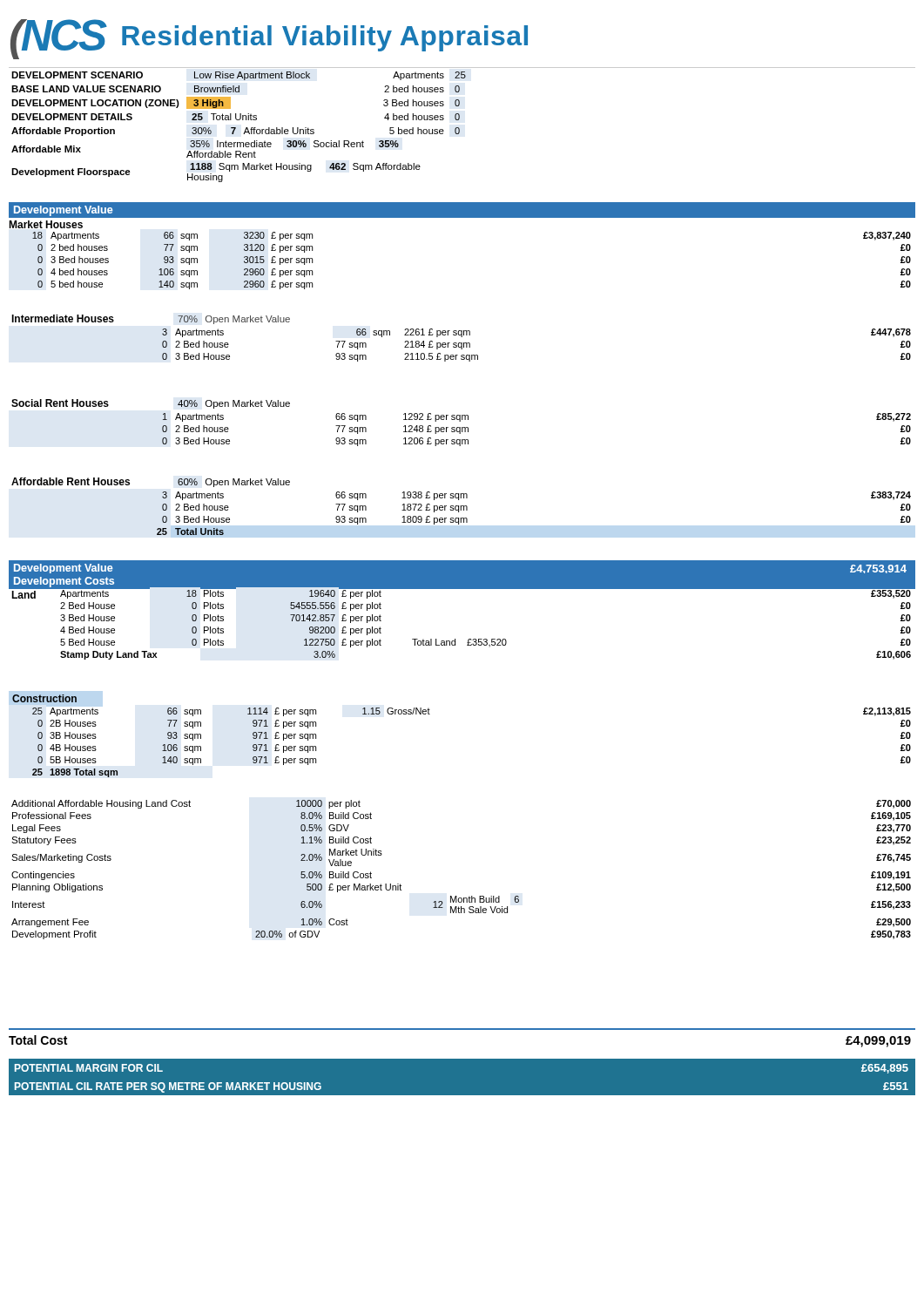Locate the passage starting "Social Rent Houses 40% Open Market"
The height and width of the screenshot is (1307, 924).
[x=462, y=422]
